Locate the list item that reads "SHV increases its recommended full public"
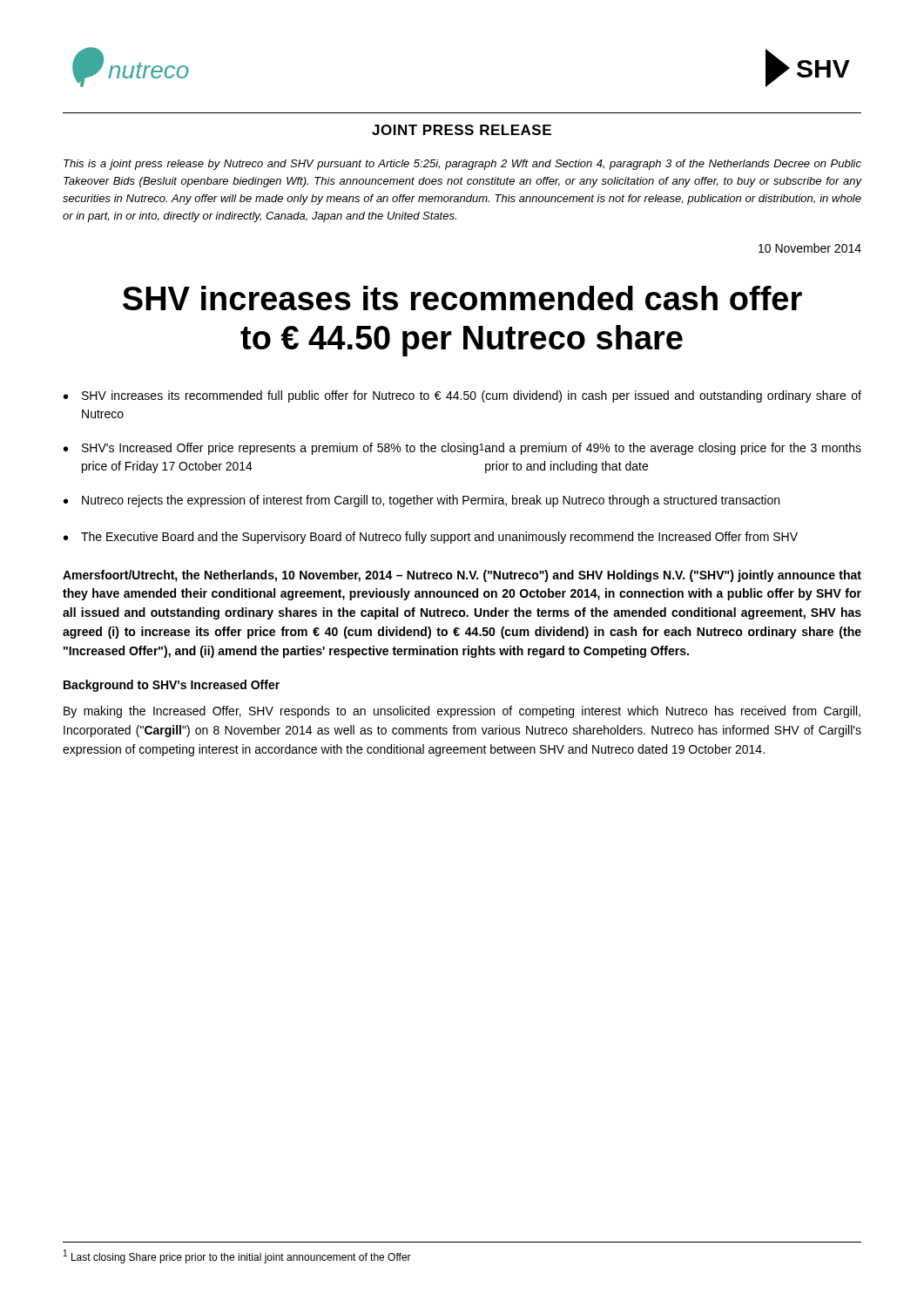924x1307 pixels. coord(471,405)
